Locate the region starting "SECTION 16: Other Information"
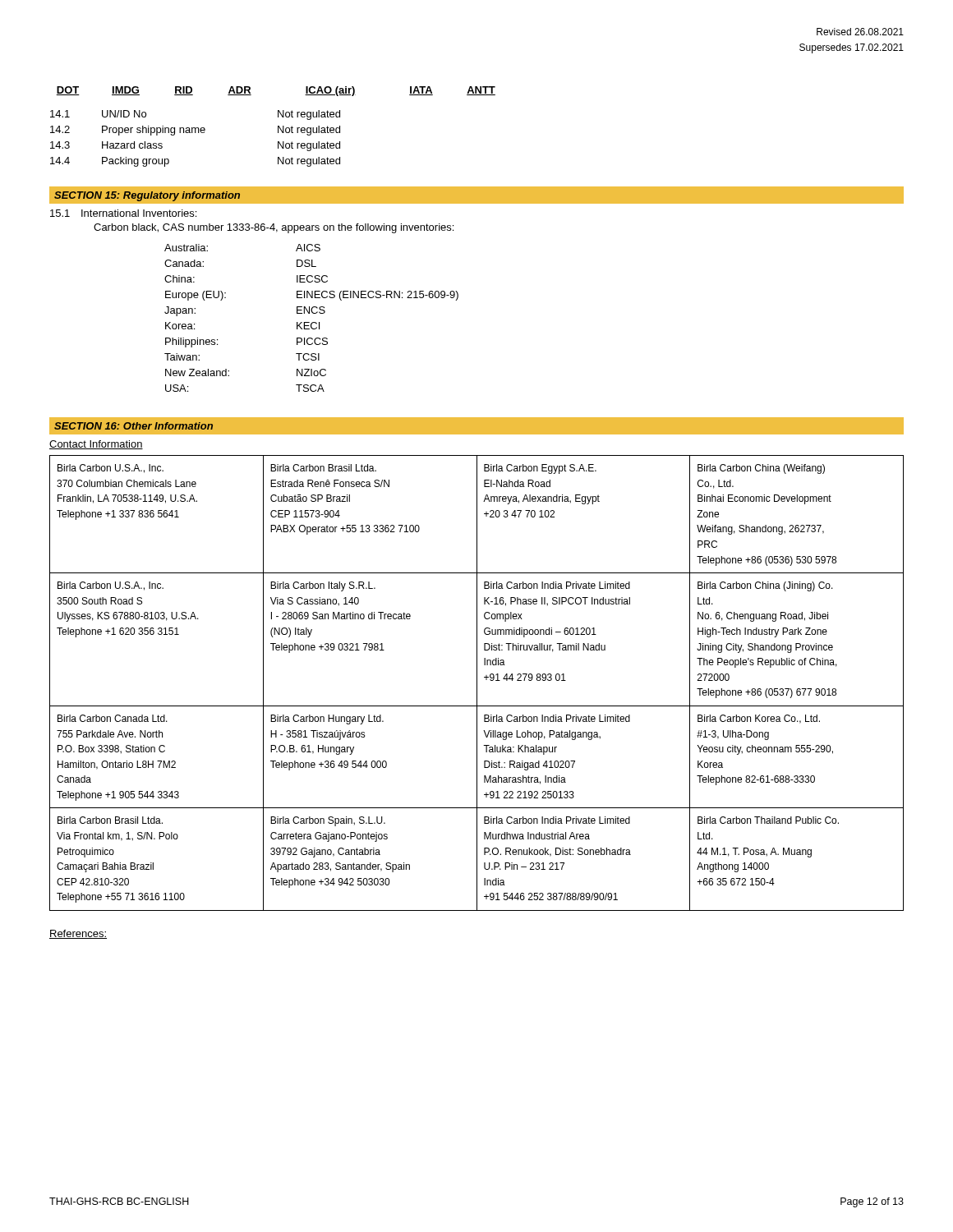 pyautogui.click(x=476, y=426)
